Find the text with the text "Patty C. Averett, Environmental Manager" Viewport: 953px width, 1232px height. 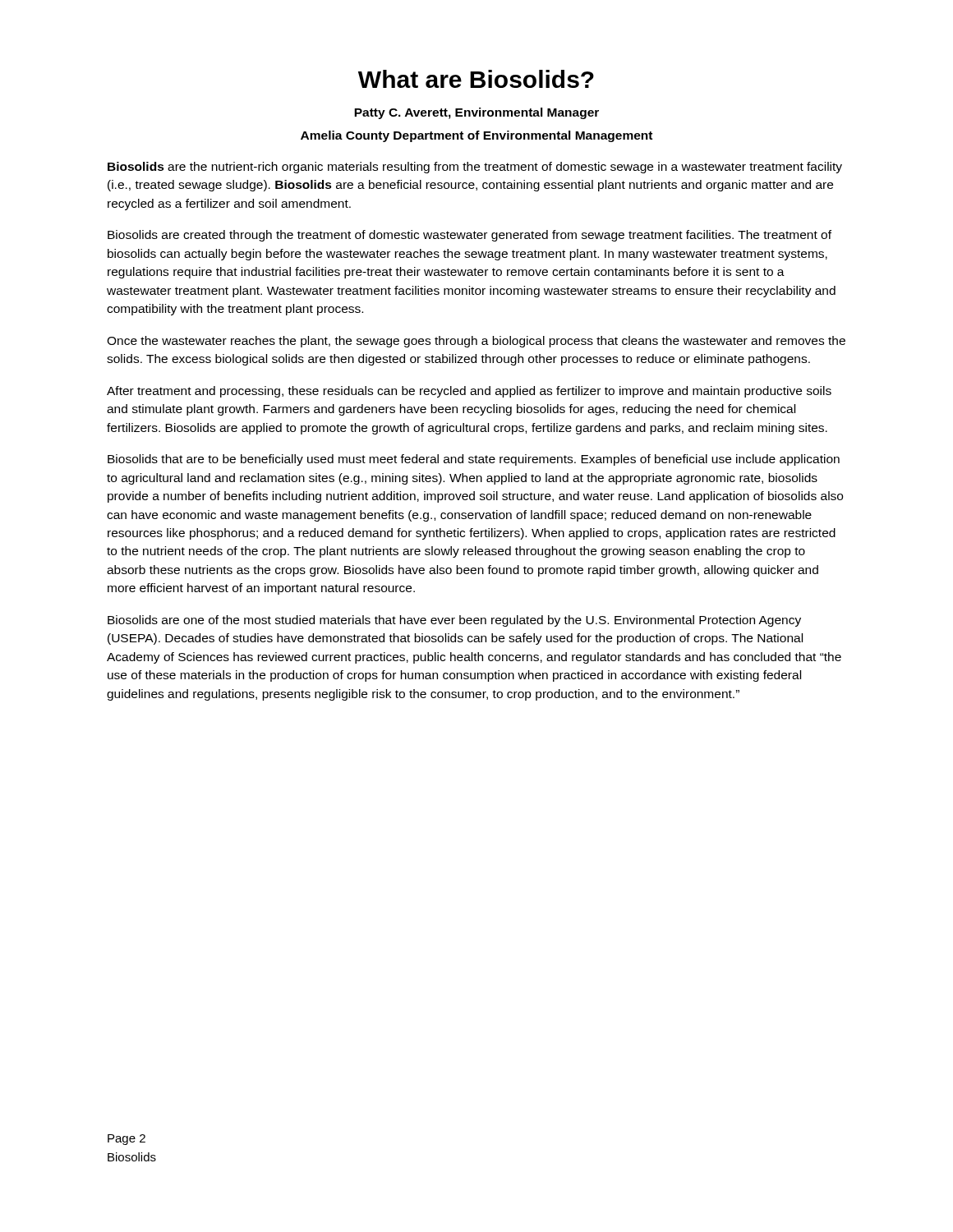point(476,112)
